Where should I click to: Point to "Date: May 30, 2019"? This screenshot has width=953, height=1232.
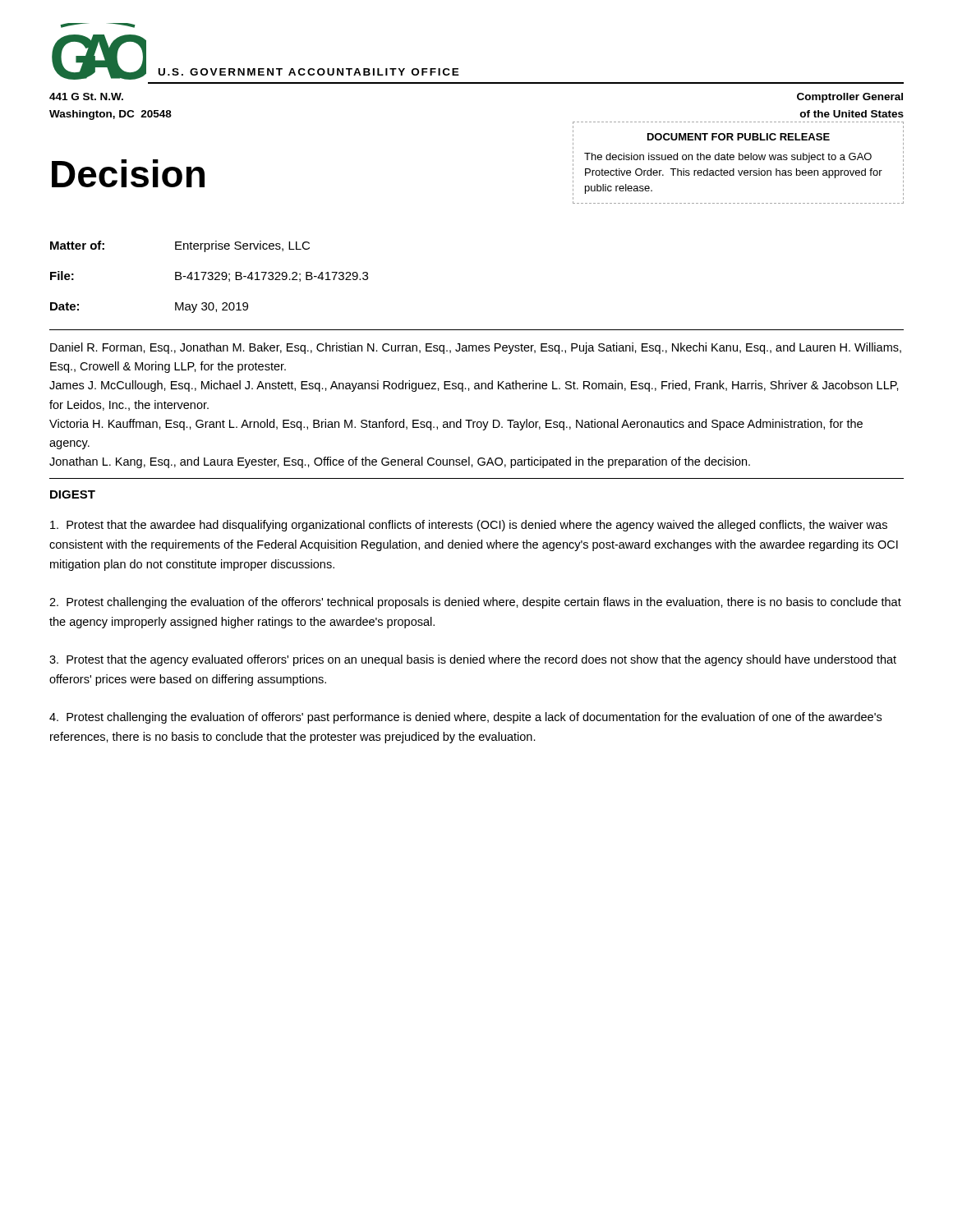click(64, 308)
